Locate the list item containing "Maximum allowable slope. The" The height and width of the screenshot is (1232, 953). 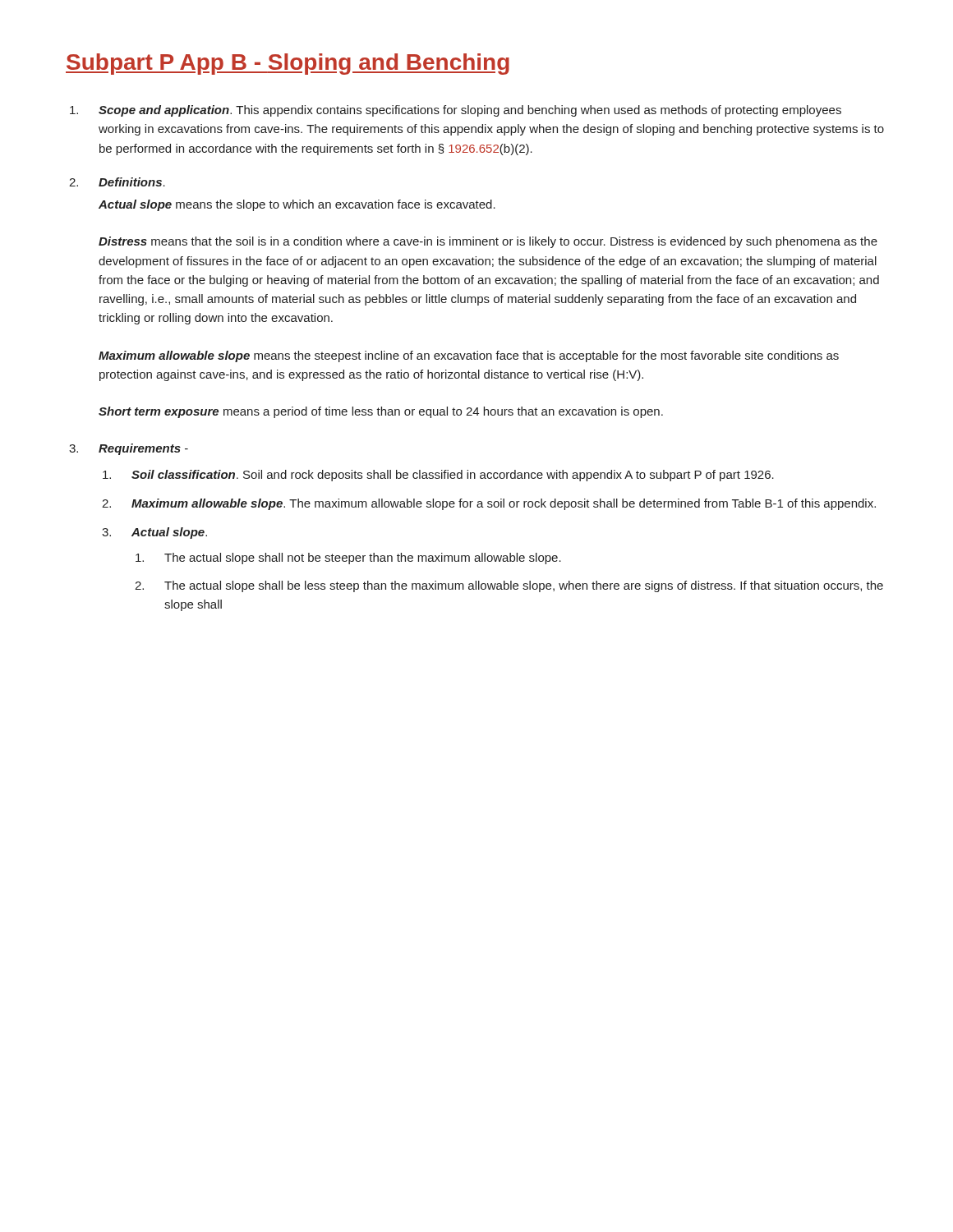(504, 503)
